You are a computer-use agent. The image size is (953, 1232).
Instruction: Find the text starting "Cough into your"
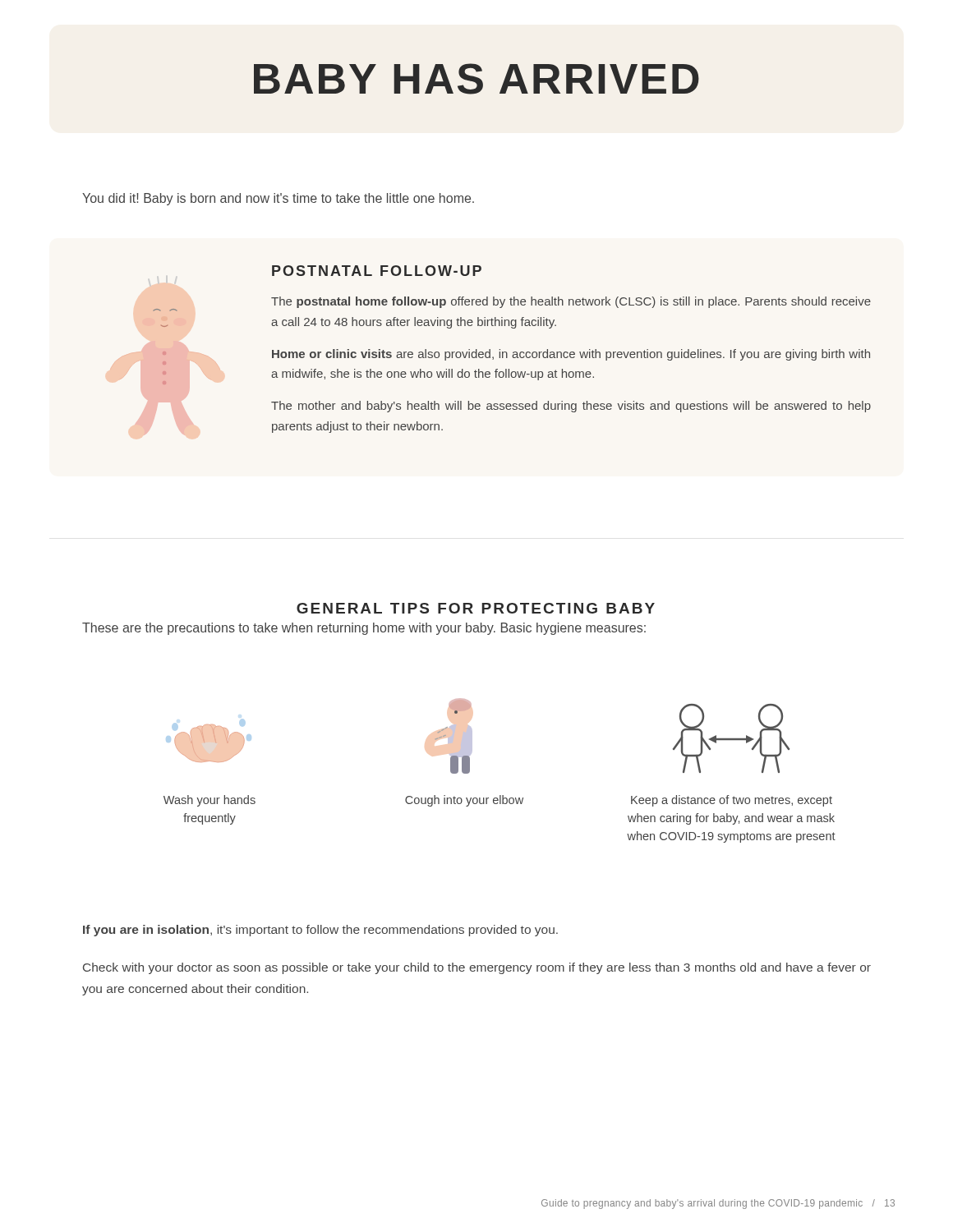click(464, 800)
